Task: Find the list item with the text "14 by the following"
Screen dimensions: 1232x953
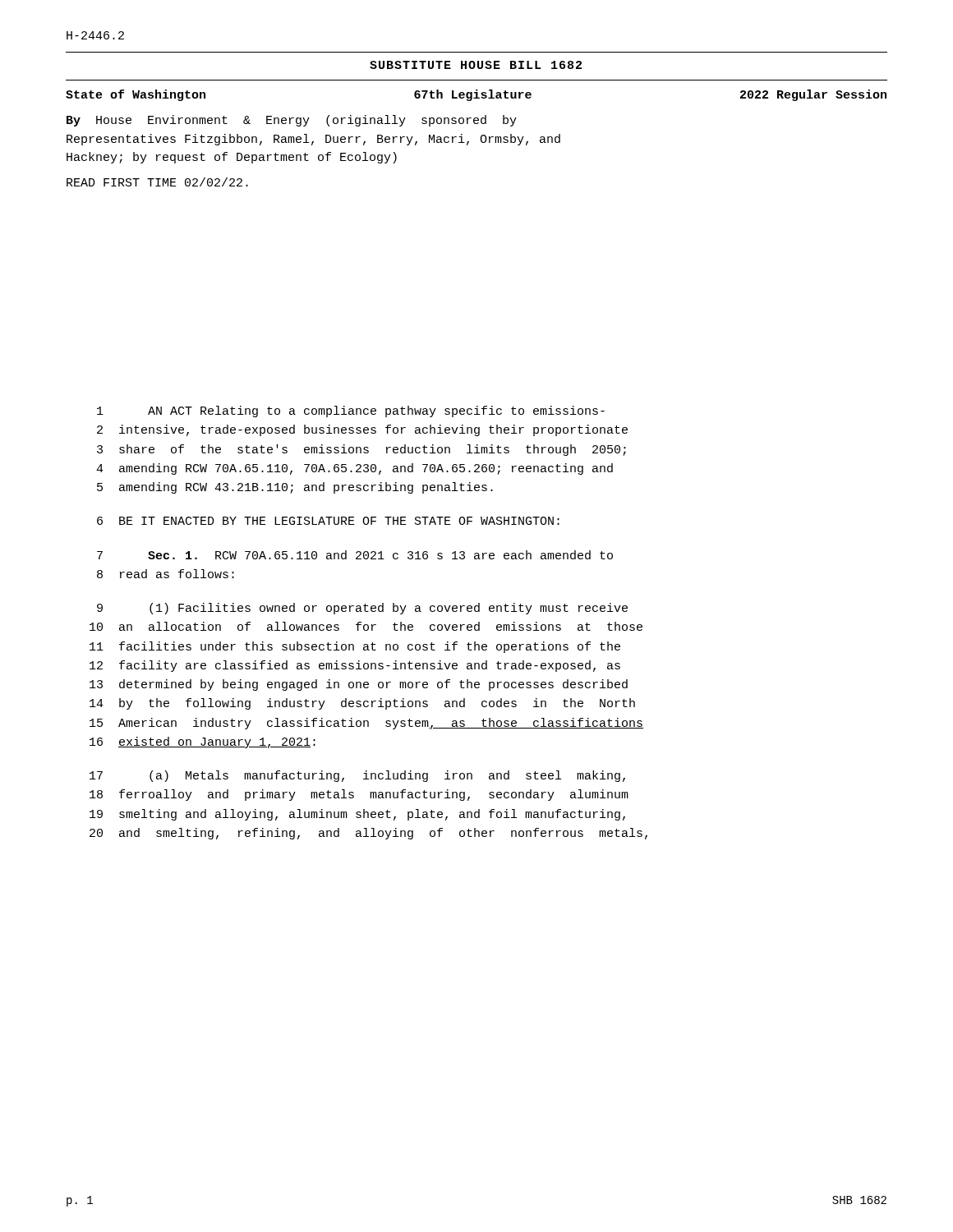Action: click(476, 705)
